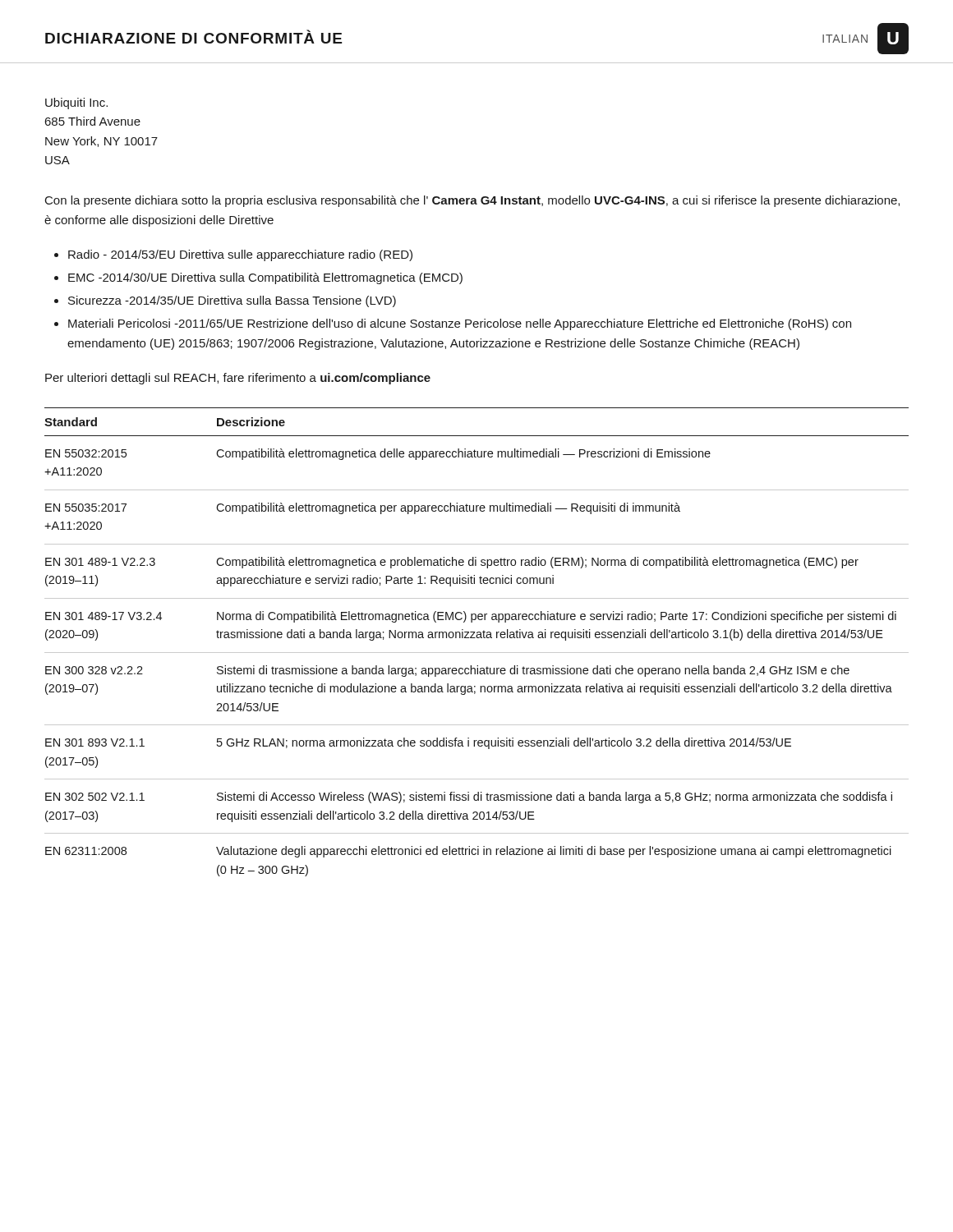Locate the text starting "Con la presente dichiara sotto la propria"

[473, 210]
